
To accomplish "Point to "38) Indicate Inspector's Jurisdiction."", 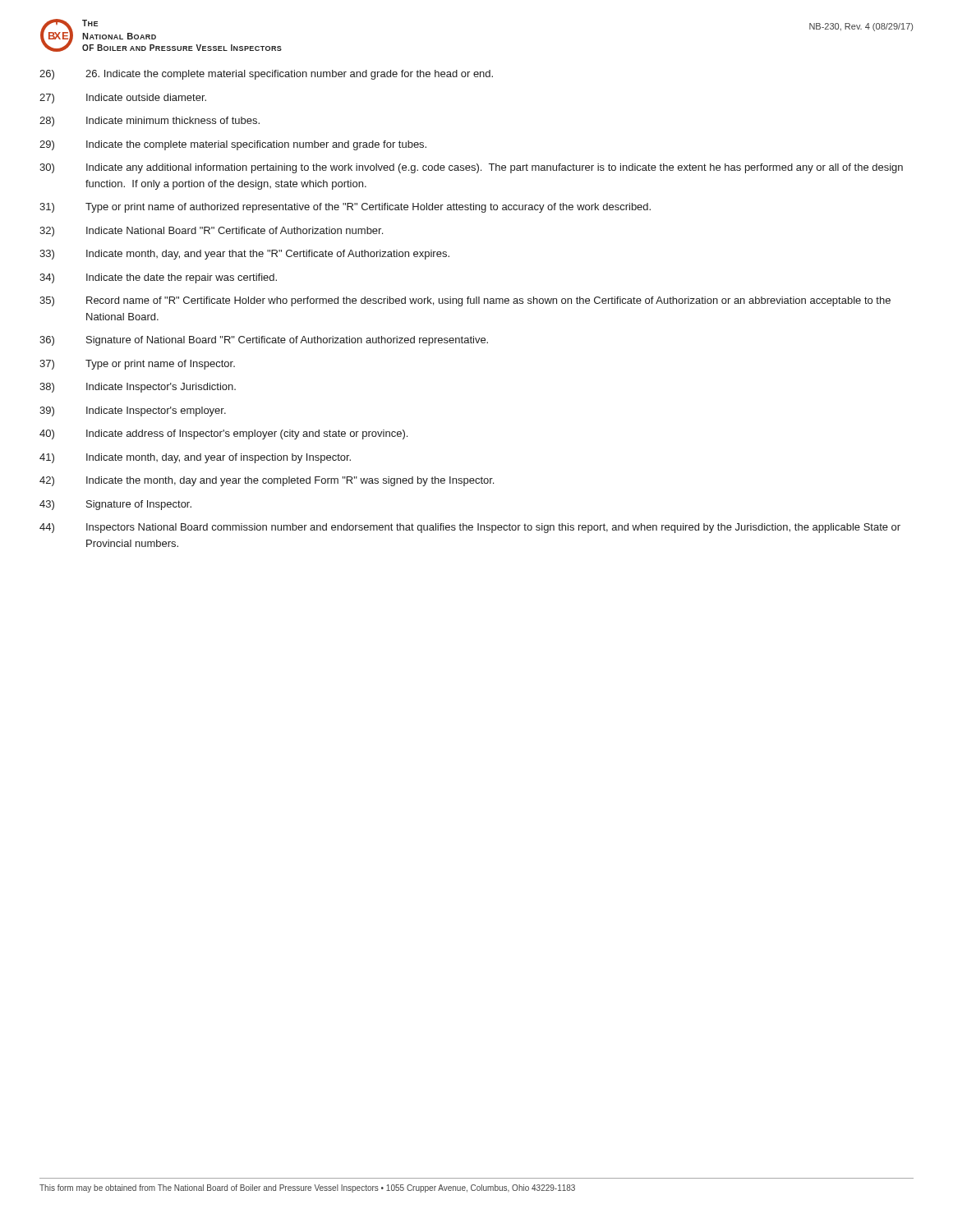I will 138,388.
